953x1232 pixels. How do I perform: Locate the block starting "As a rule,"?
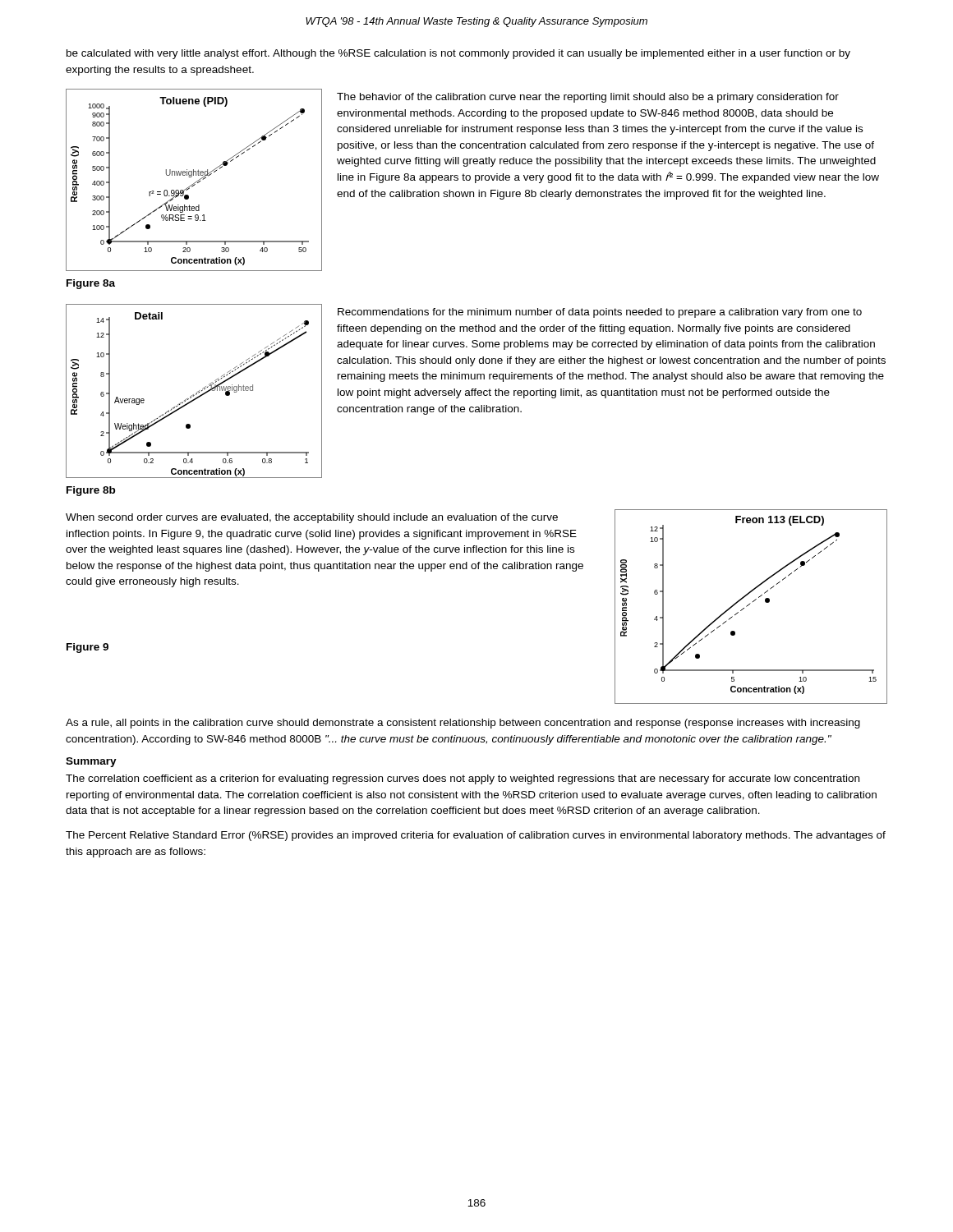463,731
